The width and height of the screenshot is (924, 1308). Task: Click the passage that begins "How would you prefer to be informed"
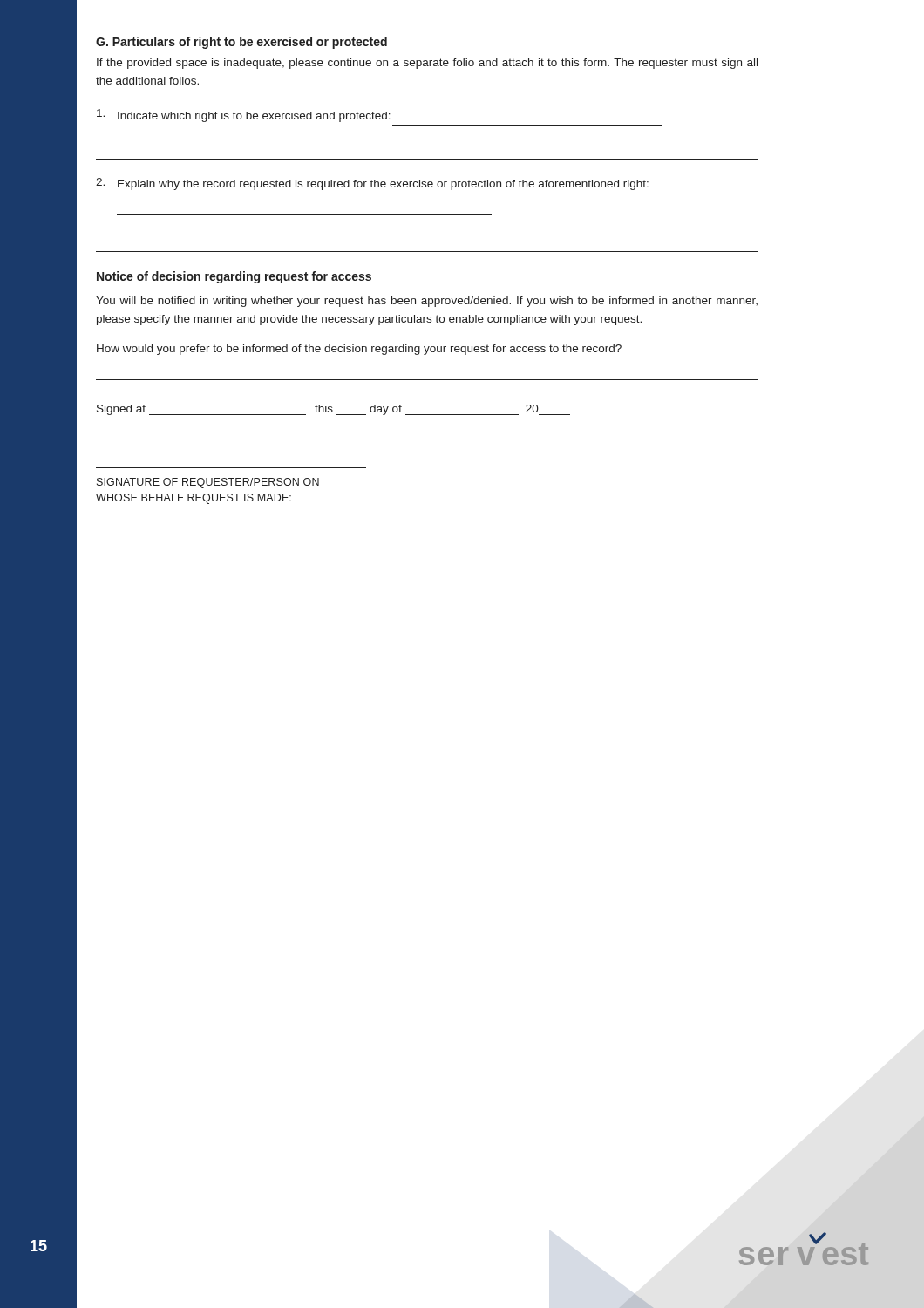pyautogui.click(x=359, y=349)
